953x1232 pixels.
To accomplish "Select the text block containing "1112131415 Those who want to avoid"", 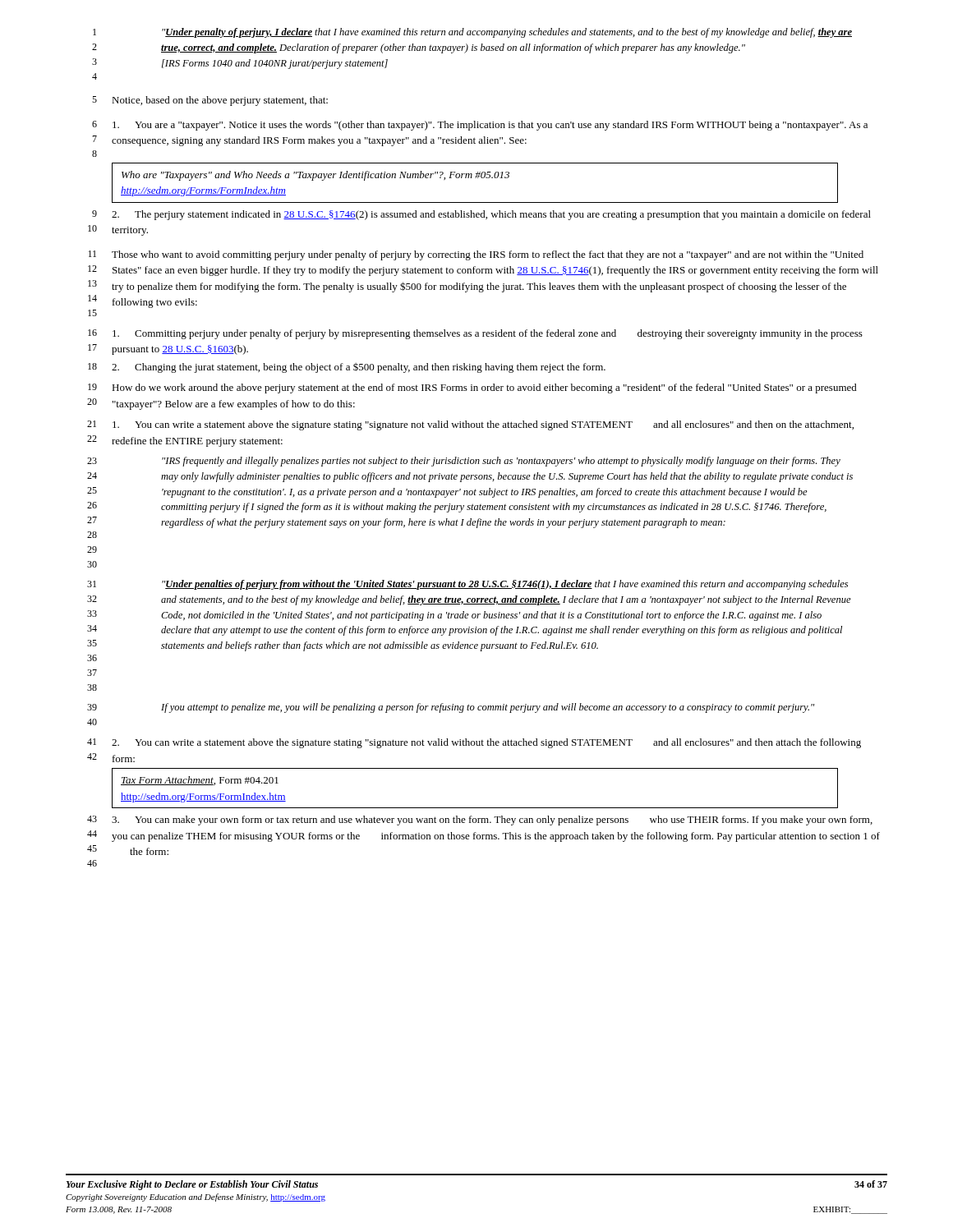I will pos(476,283).
